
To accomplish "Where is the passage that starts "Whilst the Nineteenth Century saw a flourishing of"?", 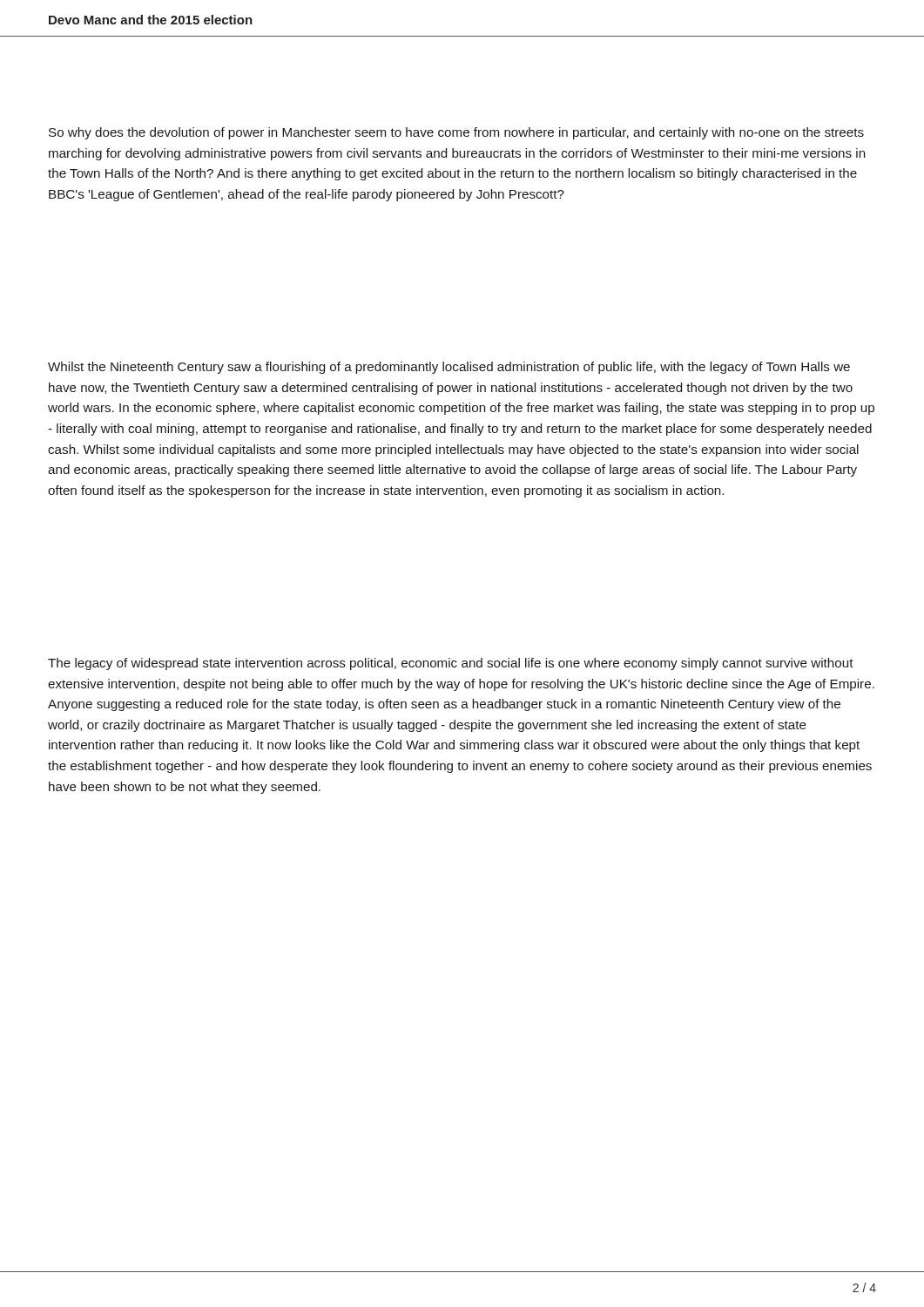I will [461, 428].
